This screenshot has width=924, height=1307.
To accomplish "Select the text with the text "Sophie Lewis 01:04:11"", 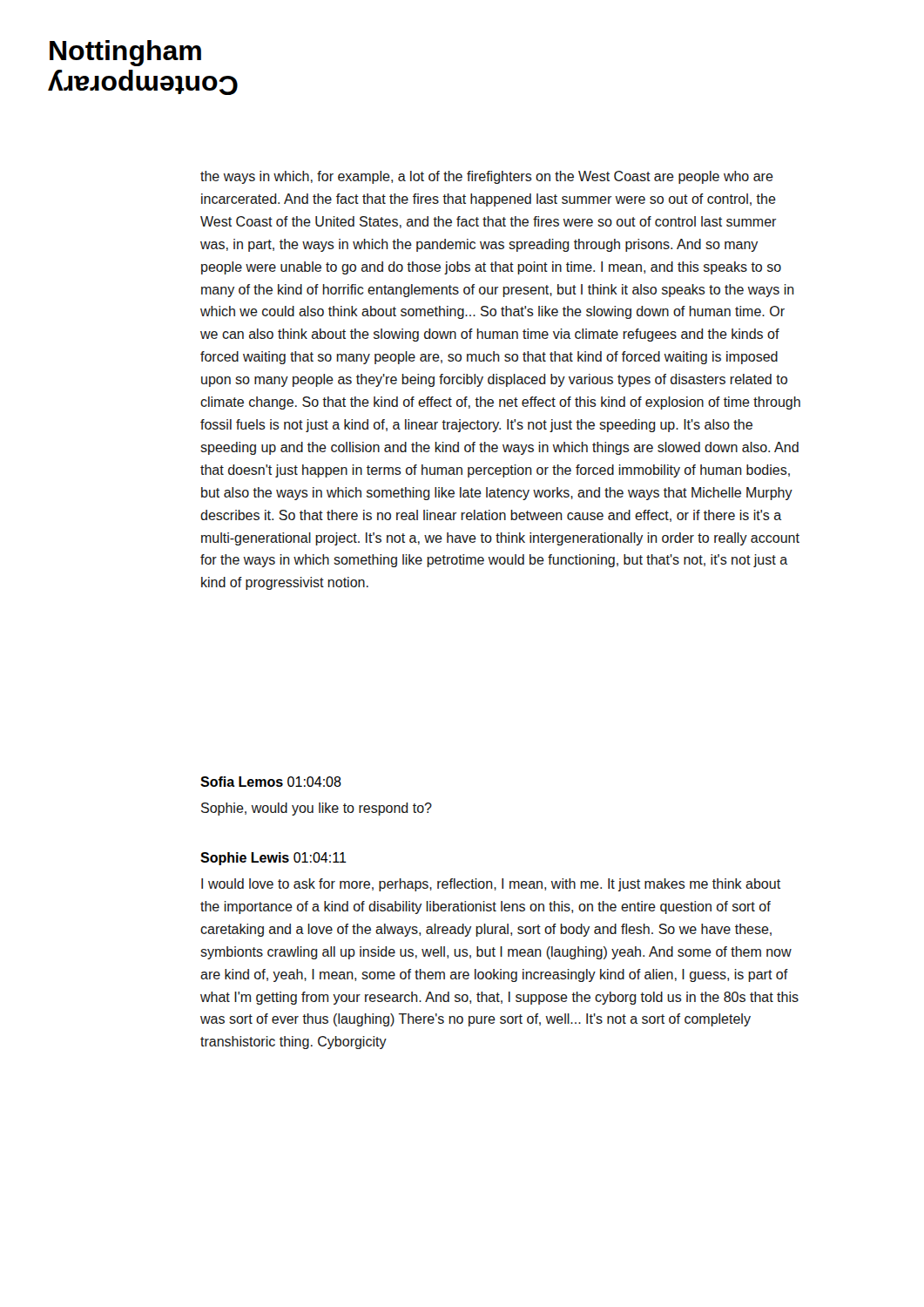I will pos(273,859).
